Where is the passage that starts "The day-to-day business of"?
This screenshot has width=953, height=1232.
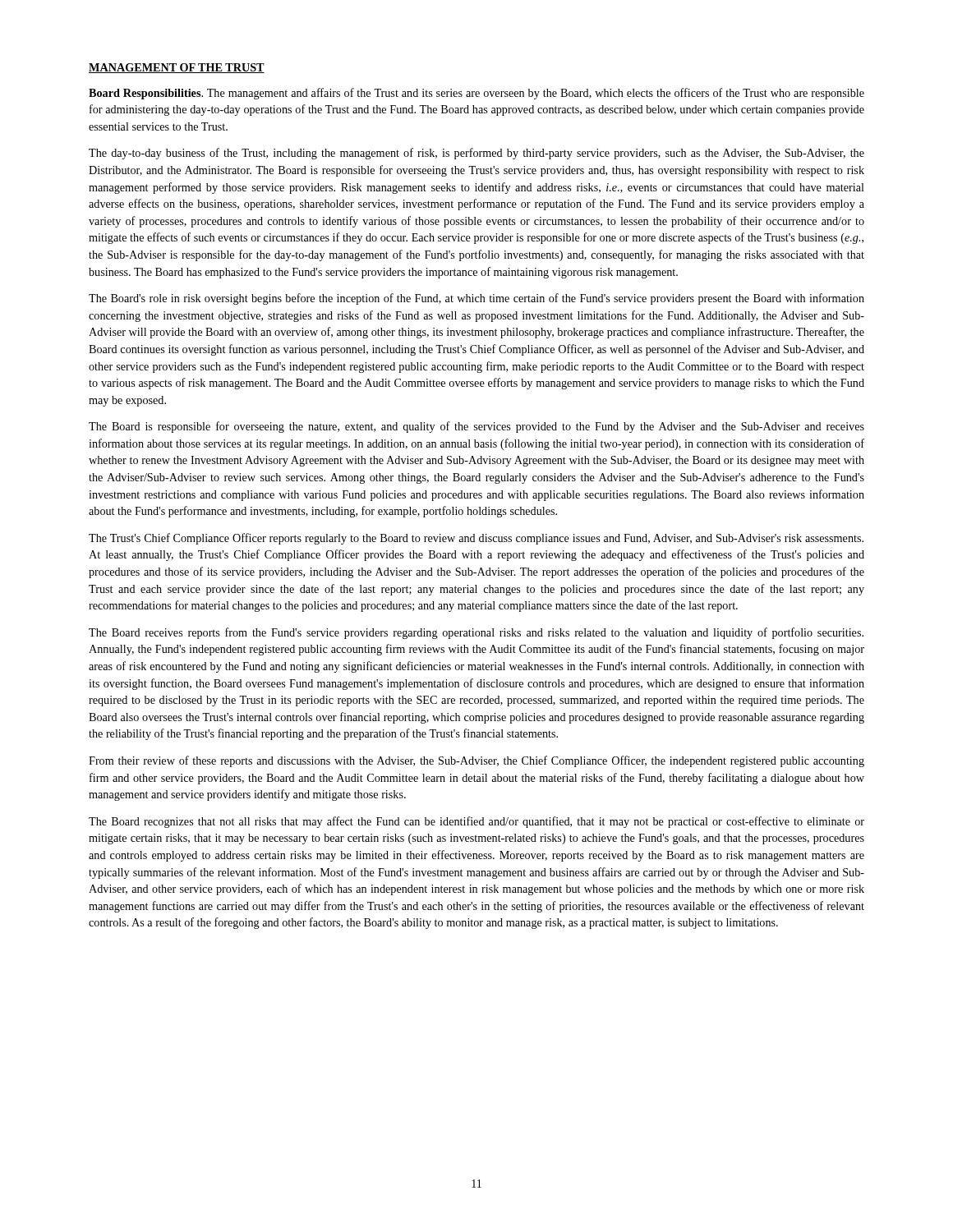point(476,212)
